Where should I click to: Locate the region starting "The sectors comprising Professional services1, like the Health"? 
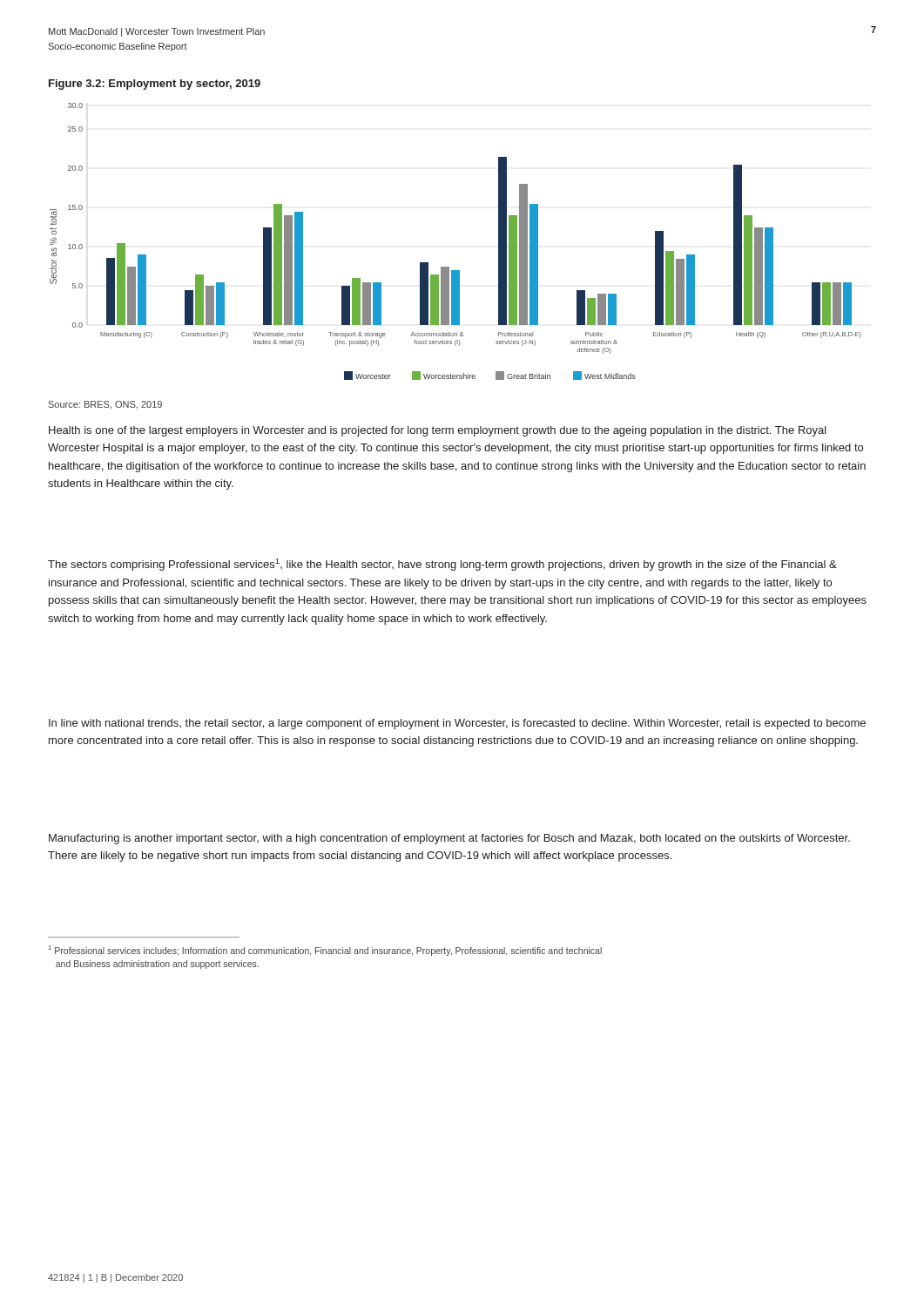point(457,590)
